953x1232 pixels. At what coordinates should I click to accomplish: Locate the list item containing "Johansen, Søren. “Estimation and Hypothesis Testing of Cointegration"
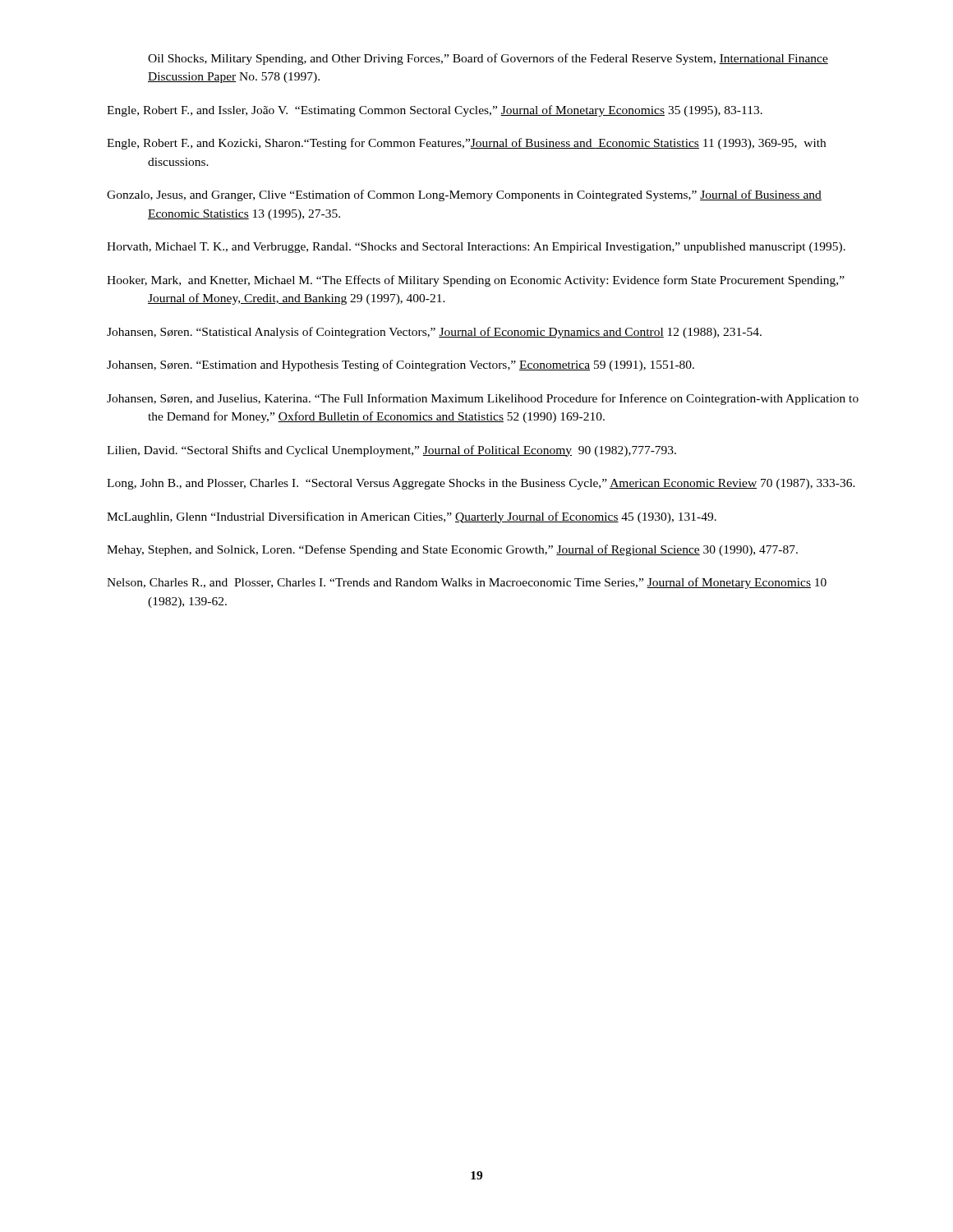(401, 364)
